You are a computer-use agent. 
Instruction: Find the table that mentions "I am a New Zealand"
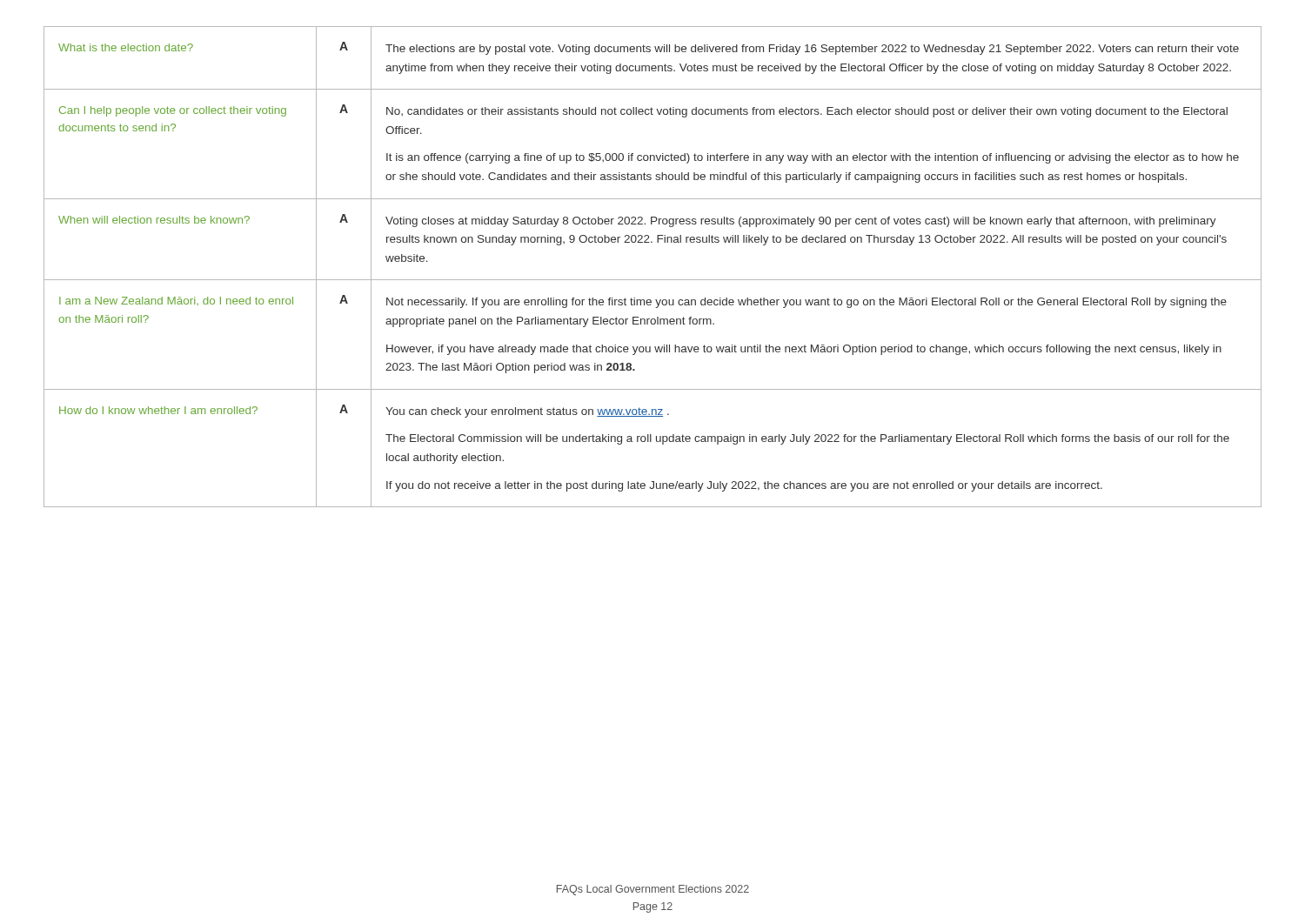point(652,267)
